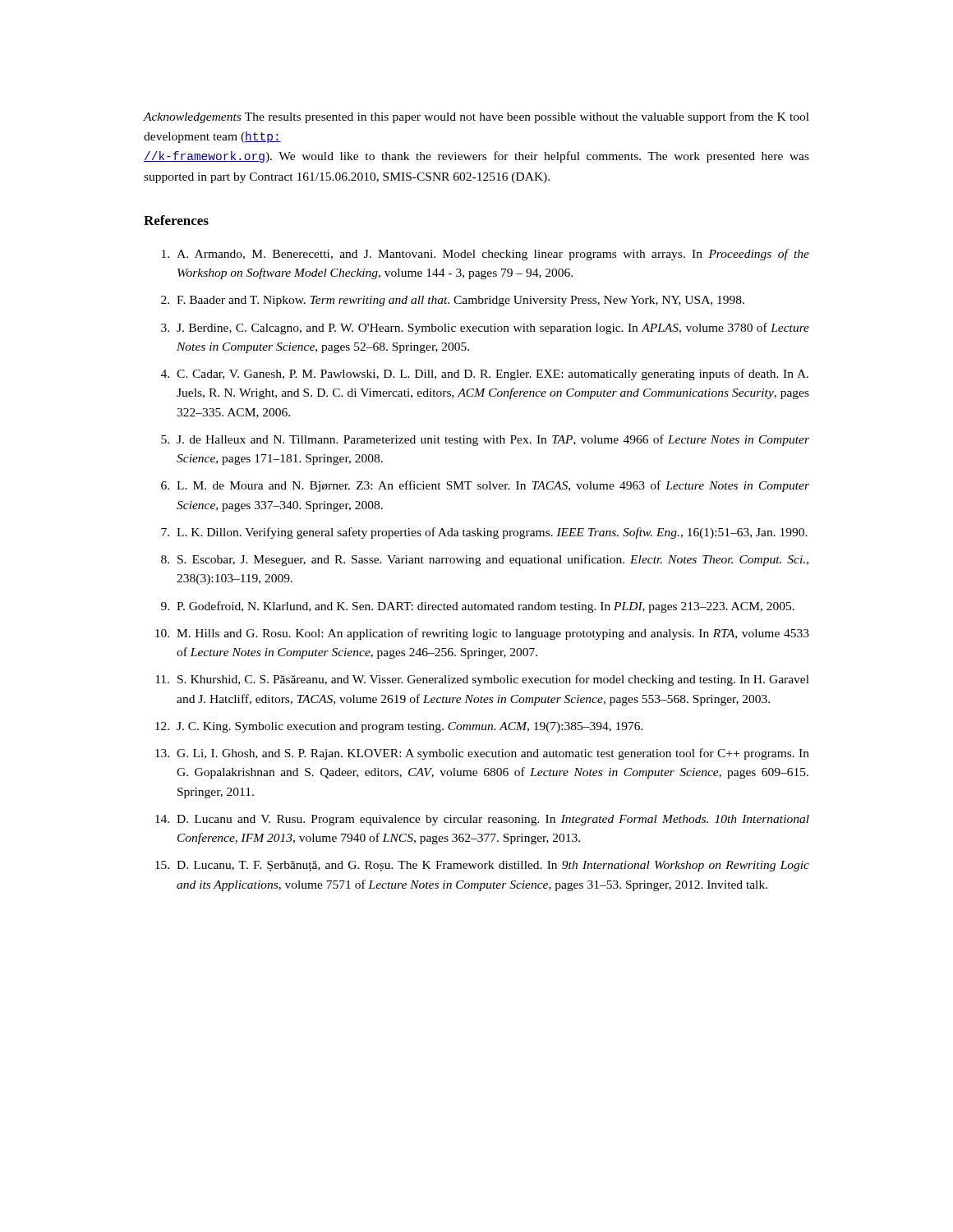The width and height of the screenshot is (953, 1232).
Task: Find the block starting "13. G. Li, I. Ghosh, and"
Action: pyautogui.click(x=476, y=772)
